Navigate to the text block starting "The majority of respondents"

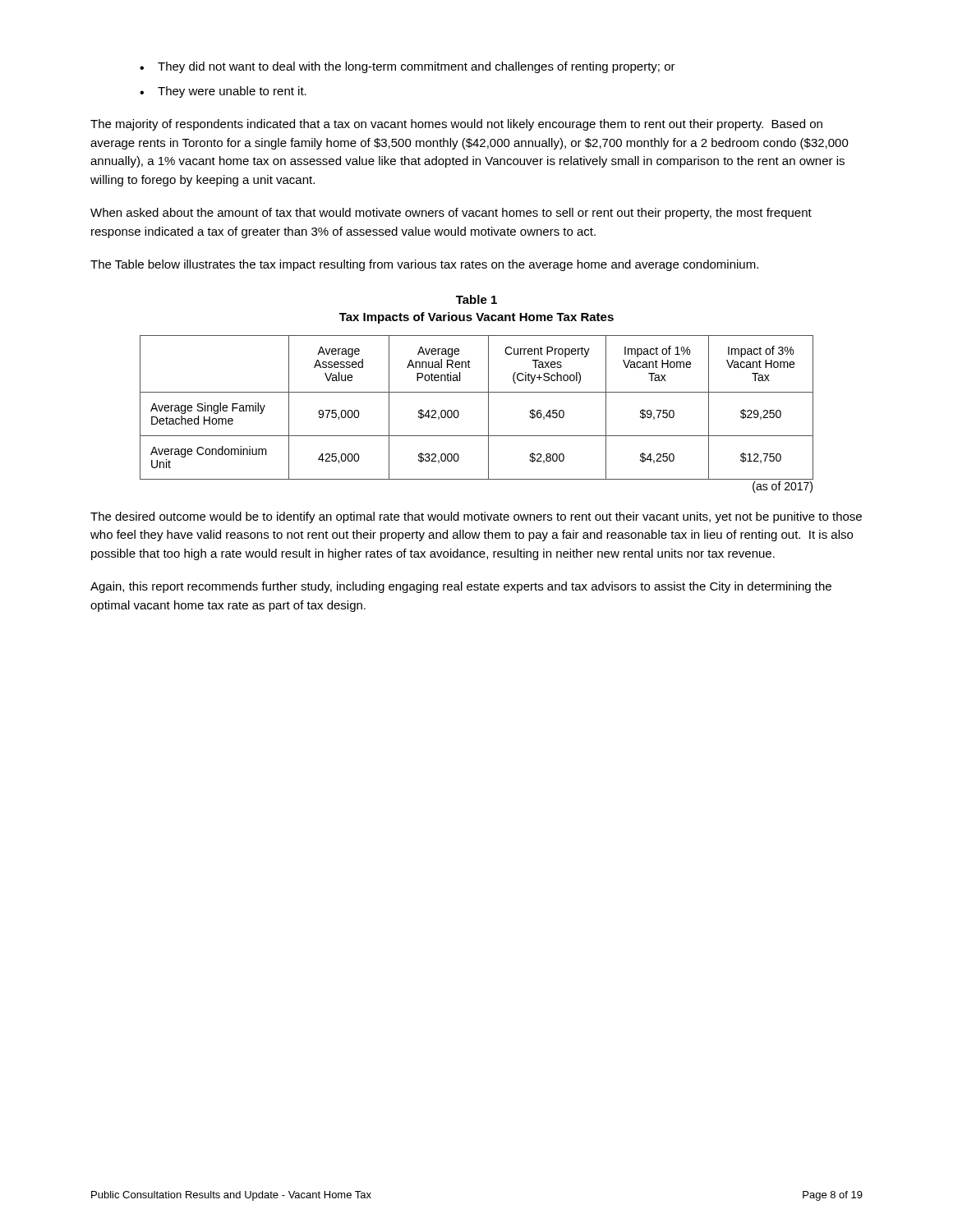469,152
